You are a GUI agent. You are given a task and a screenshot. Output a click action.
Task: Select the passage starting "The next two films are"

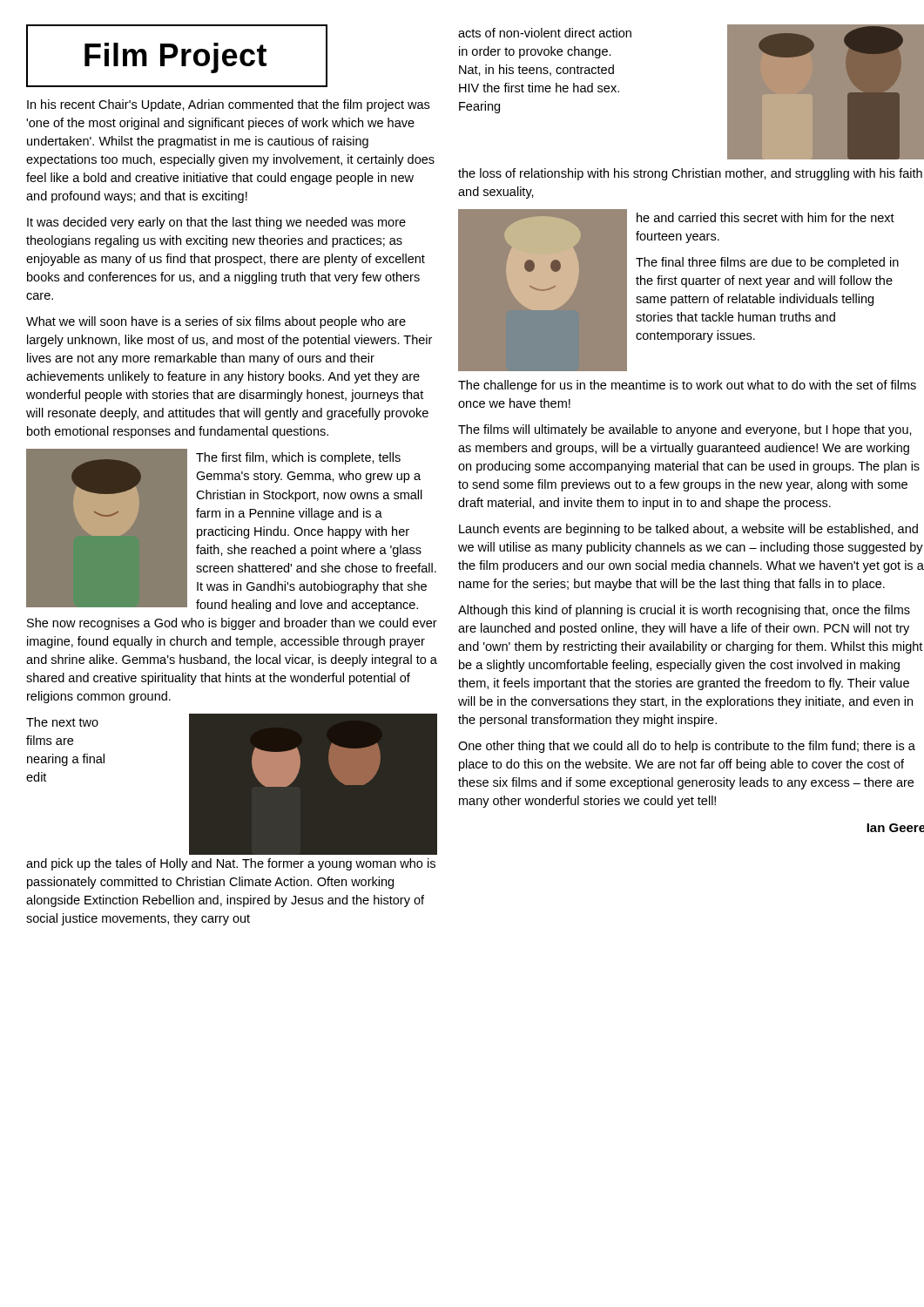click(67, 750)
